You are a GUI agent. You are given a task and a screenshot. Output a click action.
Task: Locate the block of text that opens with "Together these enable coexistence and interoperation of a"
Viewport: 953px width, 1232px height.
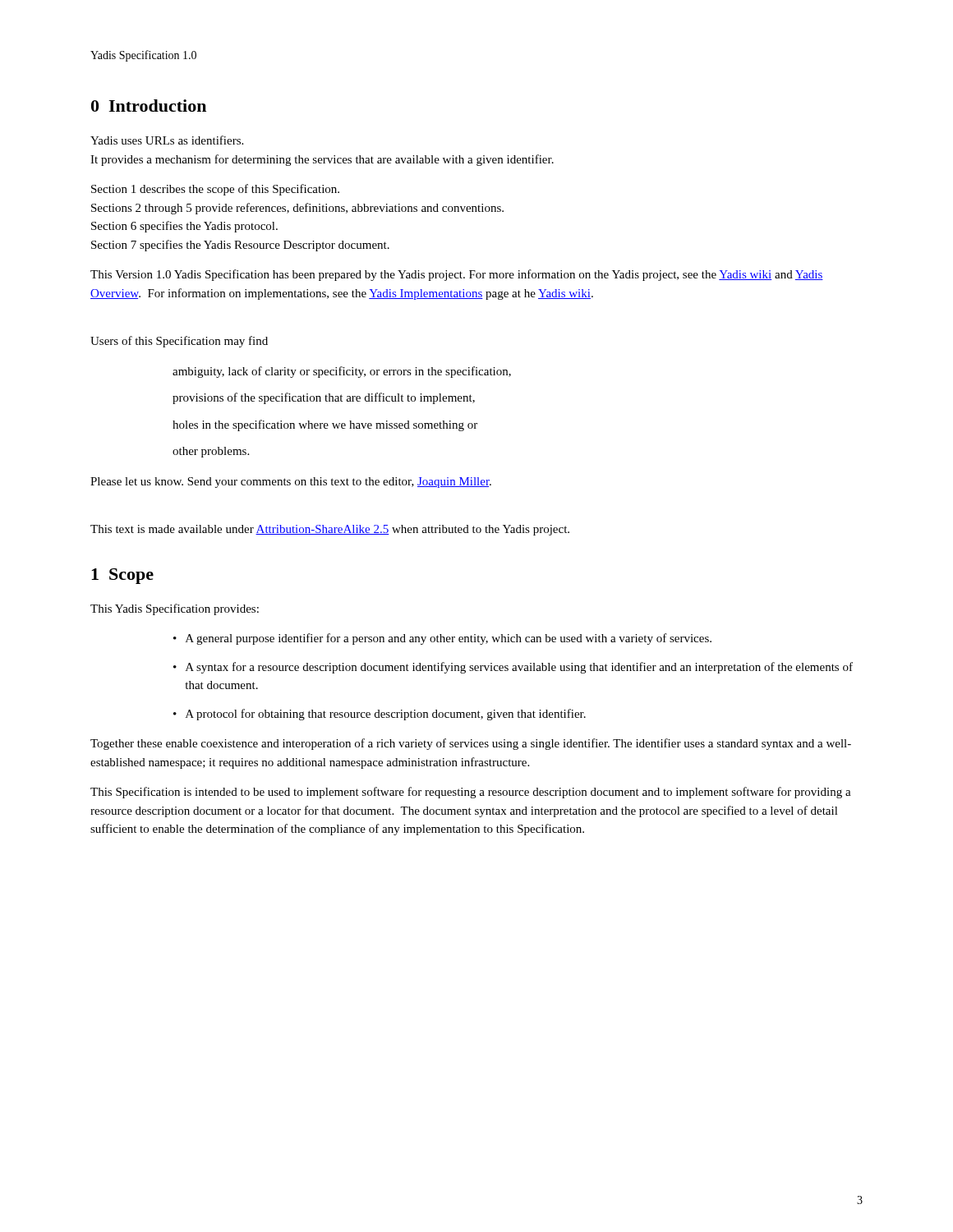tap(471, 753)
